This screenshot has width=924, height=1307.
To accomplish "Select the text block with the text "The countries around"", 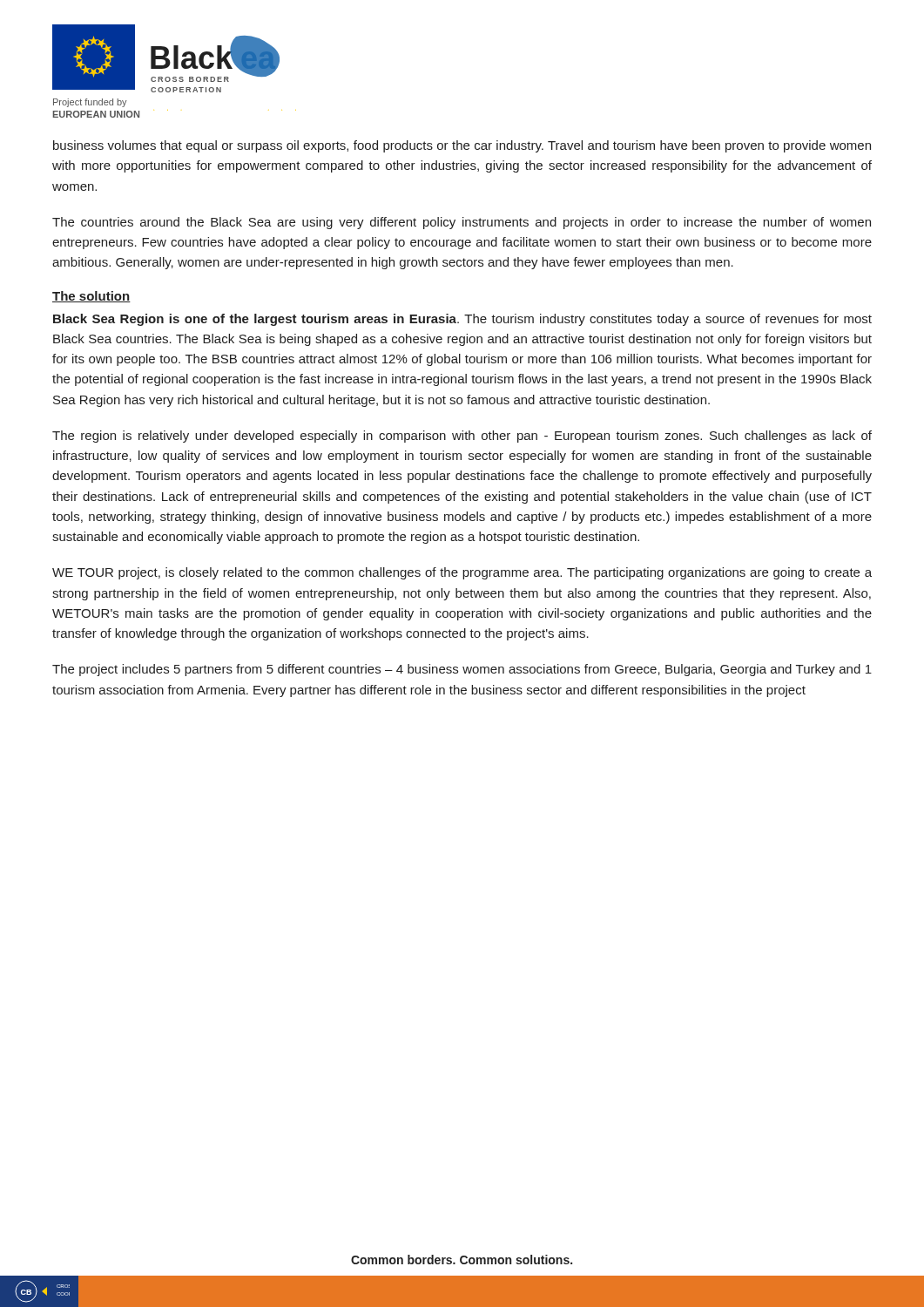I will 462,242.
